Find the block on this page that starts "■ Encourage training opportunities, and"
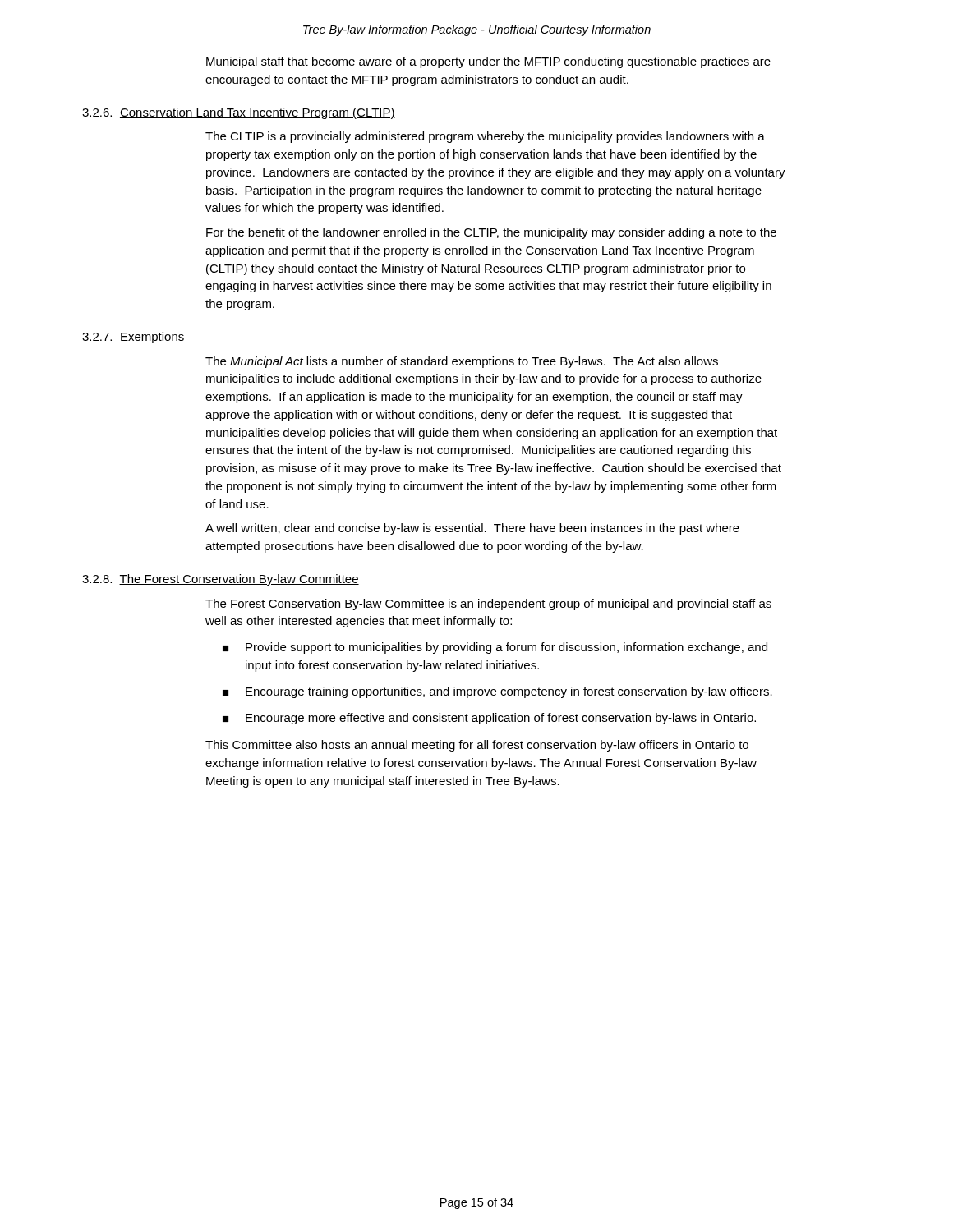The image size is (953, 1232). click(x=497, y=691)
